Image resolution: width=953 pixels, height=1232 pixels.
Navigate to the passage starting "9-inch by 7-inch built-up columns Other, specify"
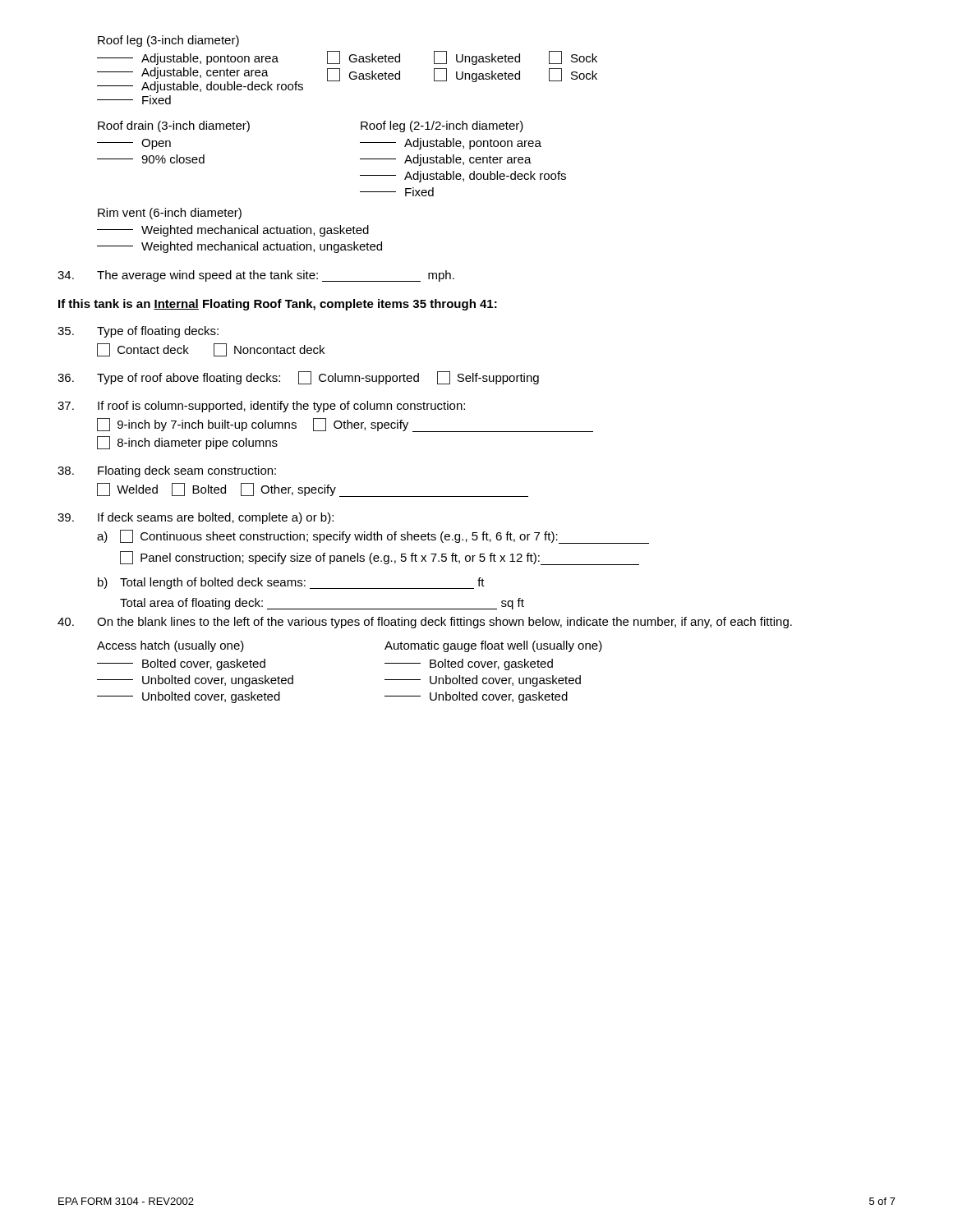496,434
